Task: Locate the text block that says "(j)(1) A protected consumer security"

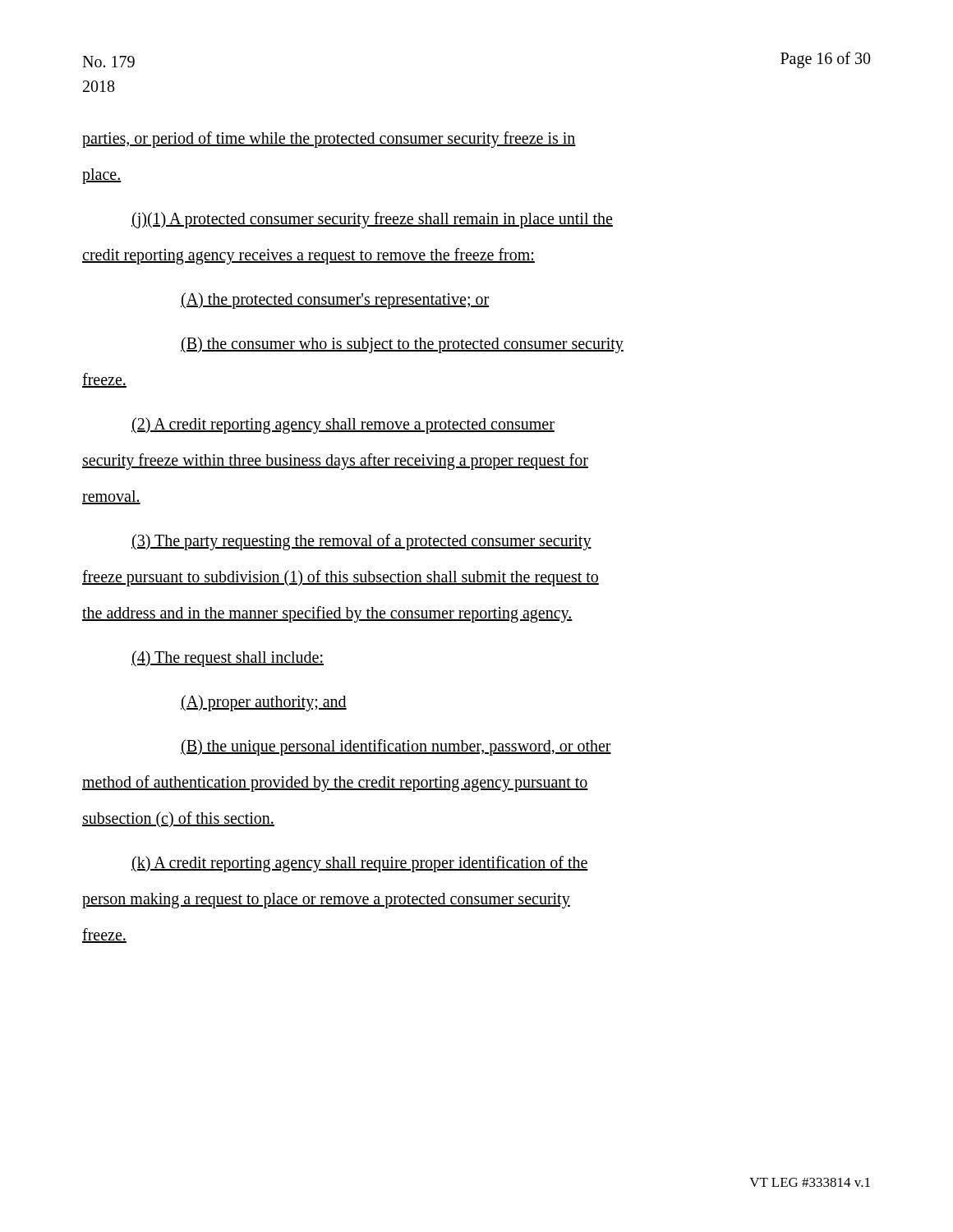Action: coord(476,237)
